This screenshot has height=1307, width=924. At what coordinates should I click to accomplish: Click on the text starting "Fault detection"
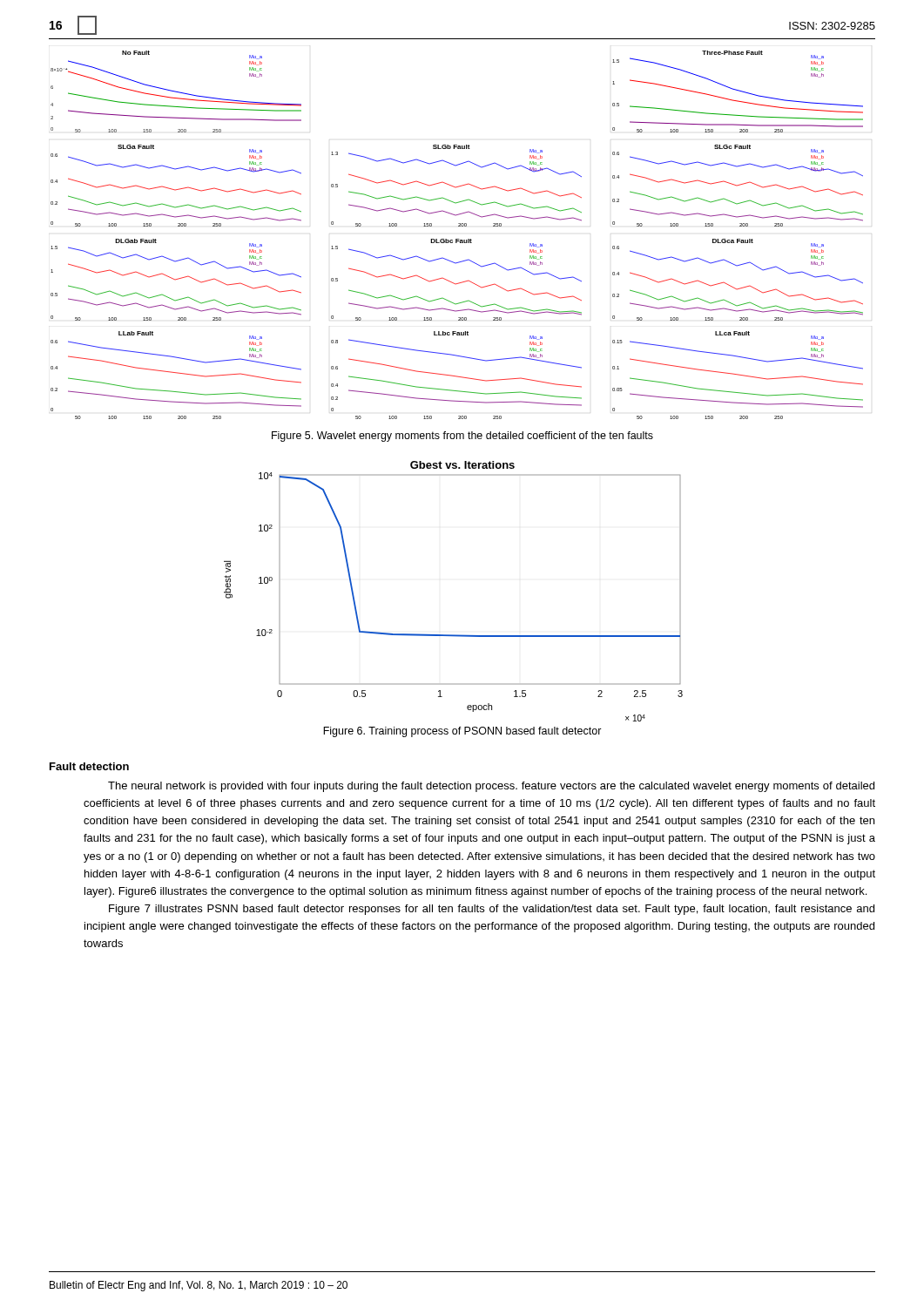(x=89, y=766)
